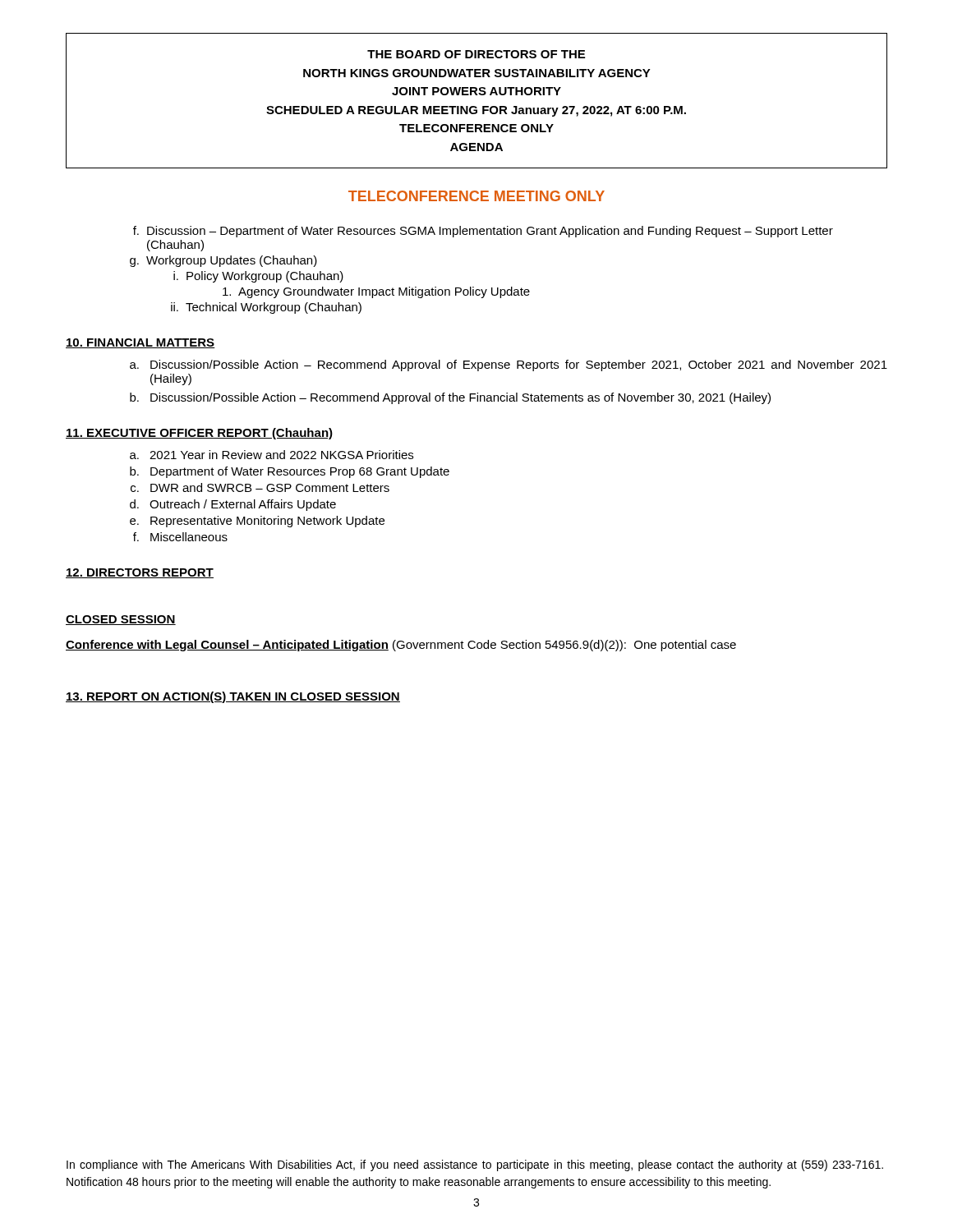
Task: Find the block on this page that starts "f. Discussion –"
Action: pos(501,237)
